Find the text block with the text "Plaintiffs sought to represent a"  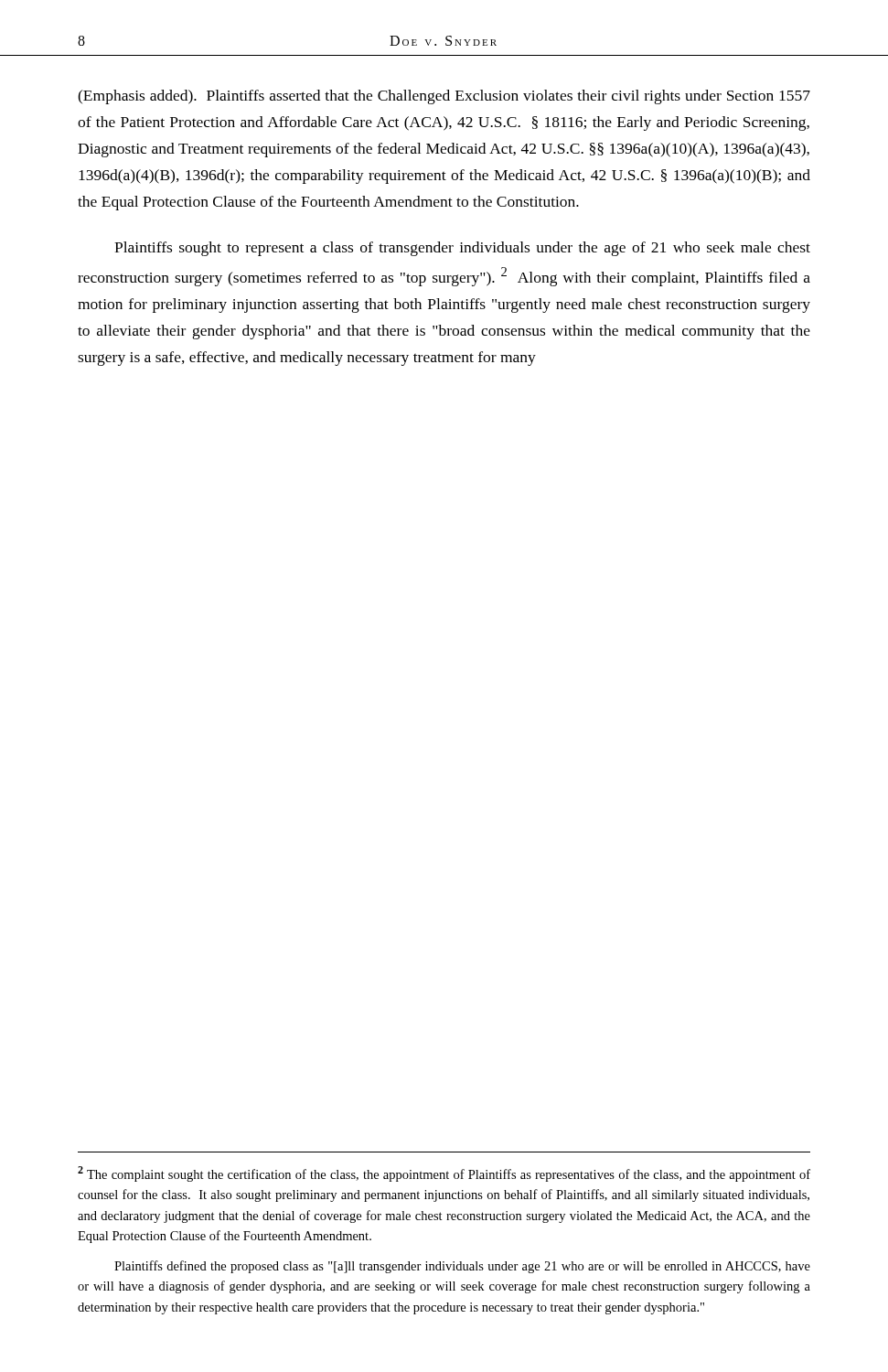(x=444, y=302)
